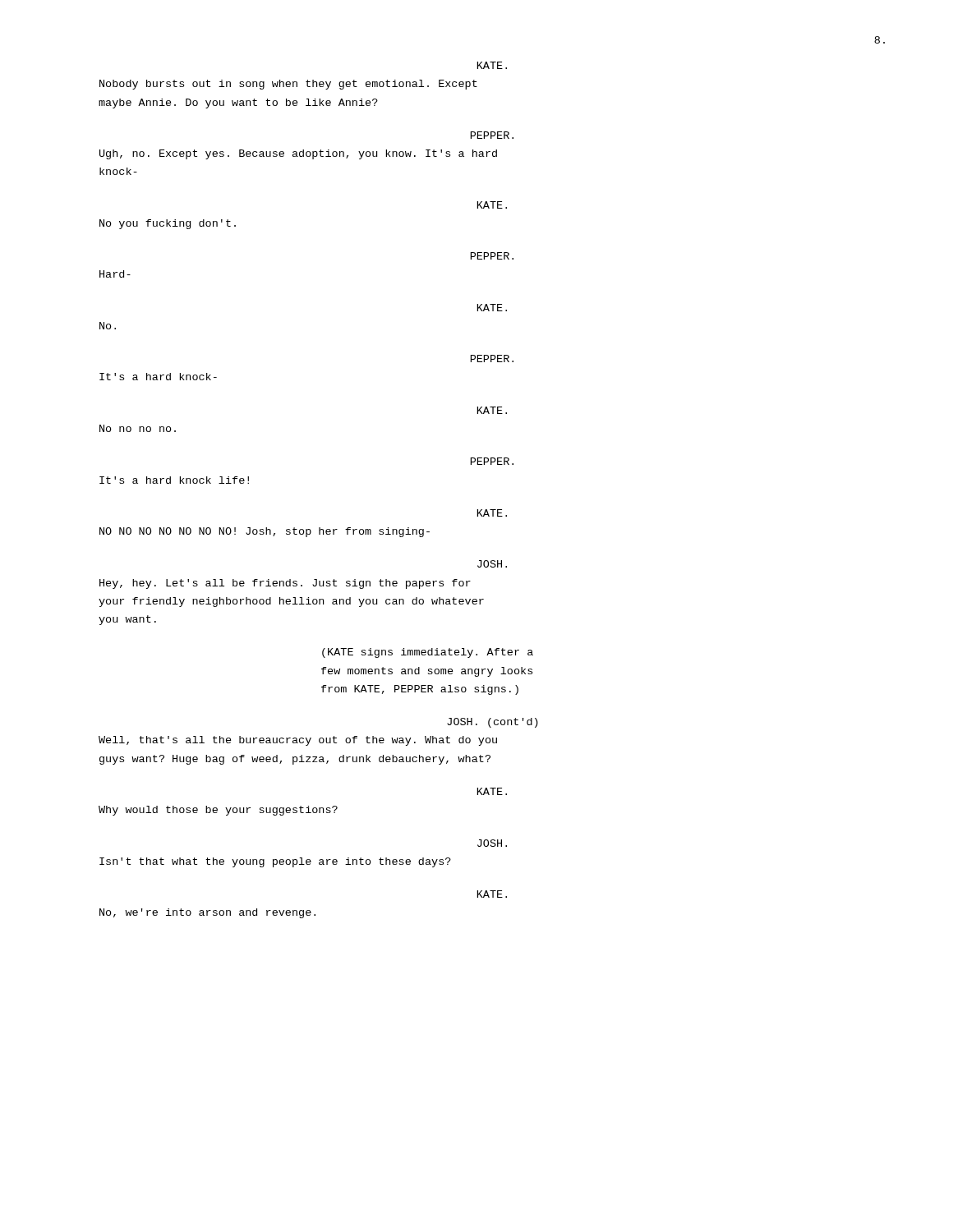The image size is (953, 1232).
Task: Click on the region starting "KATE. Nobody bursts out in song"
Action: coord(492,65)
